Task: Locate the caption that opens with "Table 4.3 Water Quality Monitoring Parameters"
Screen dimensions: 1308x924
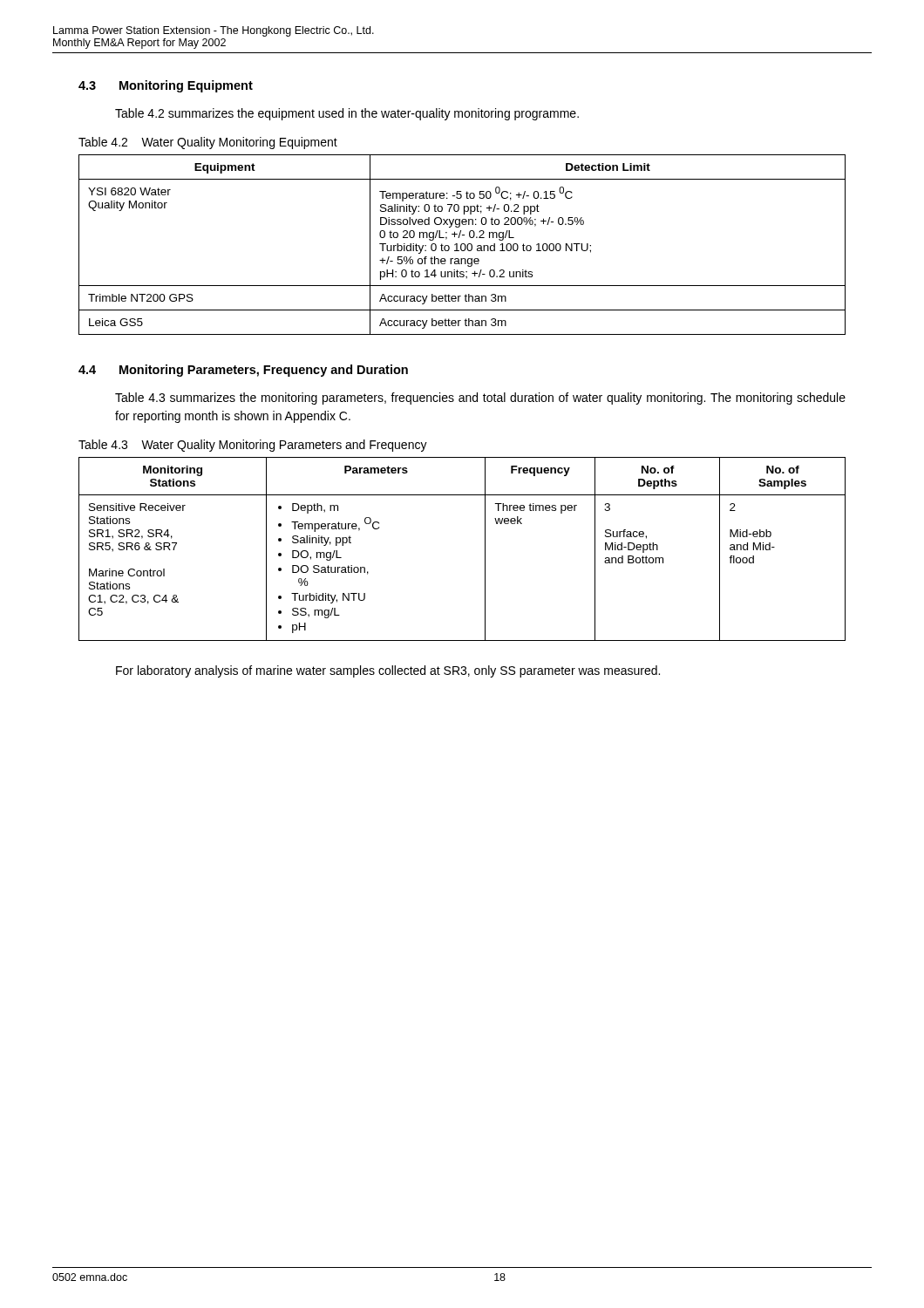Action: click(x=253, y=444)
